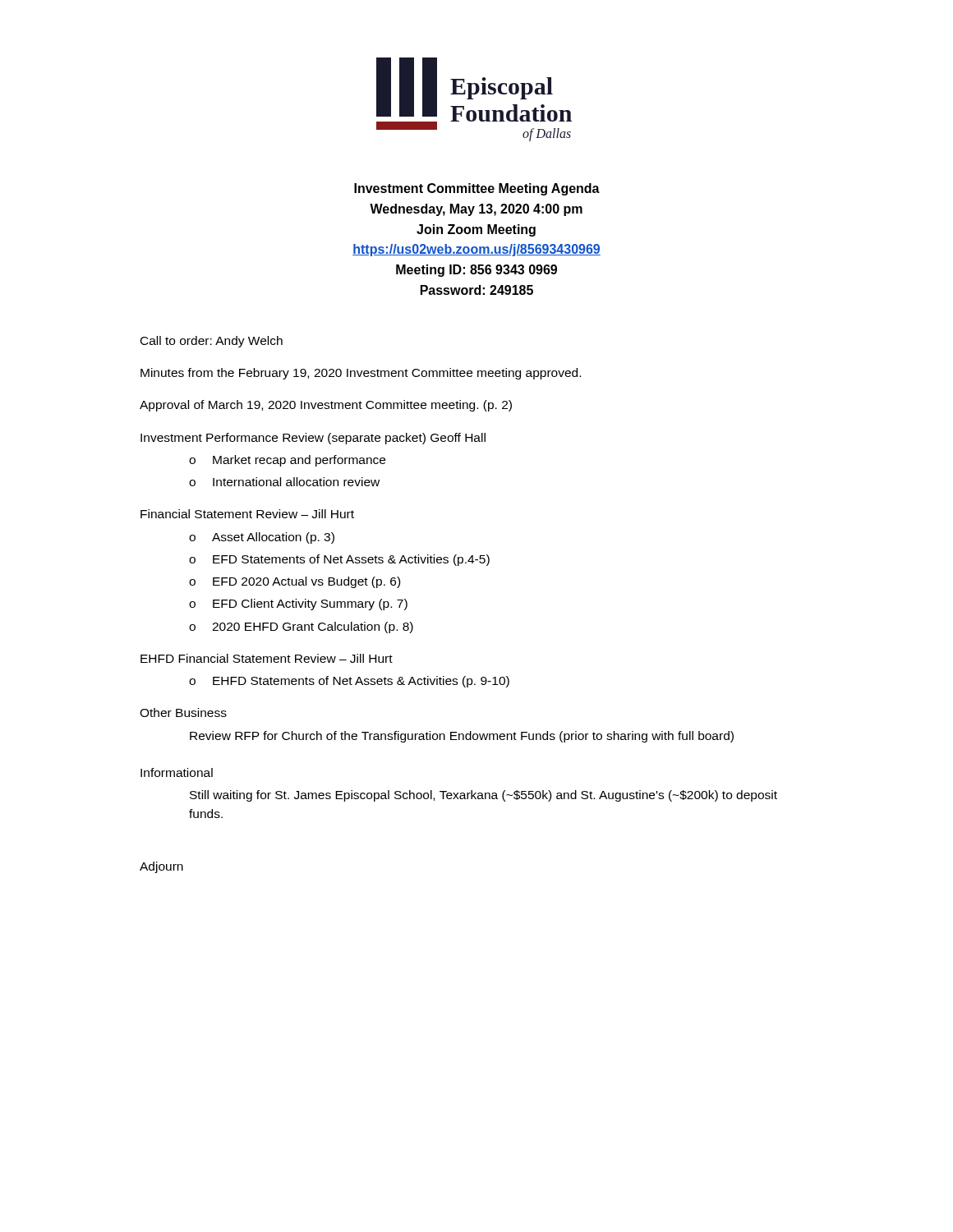Viewport: 953px width, 1232px height.
Task: Select a logo
Action: point(476,103)
